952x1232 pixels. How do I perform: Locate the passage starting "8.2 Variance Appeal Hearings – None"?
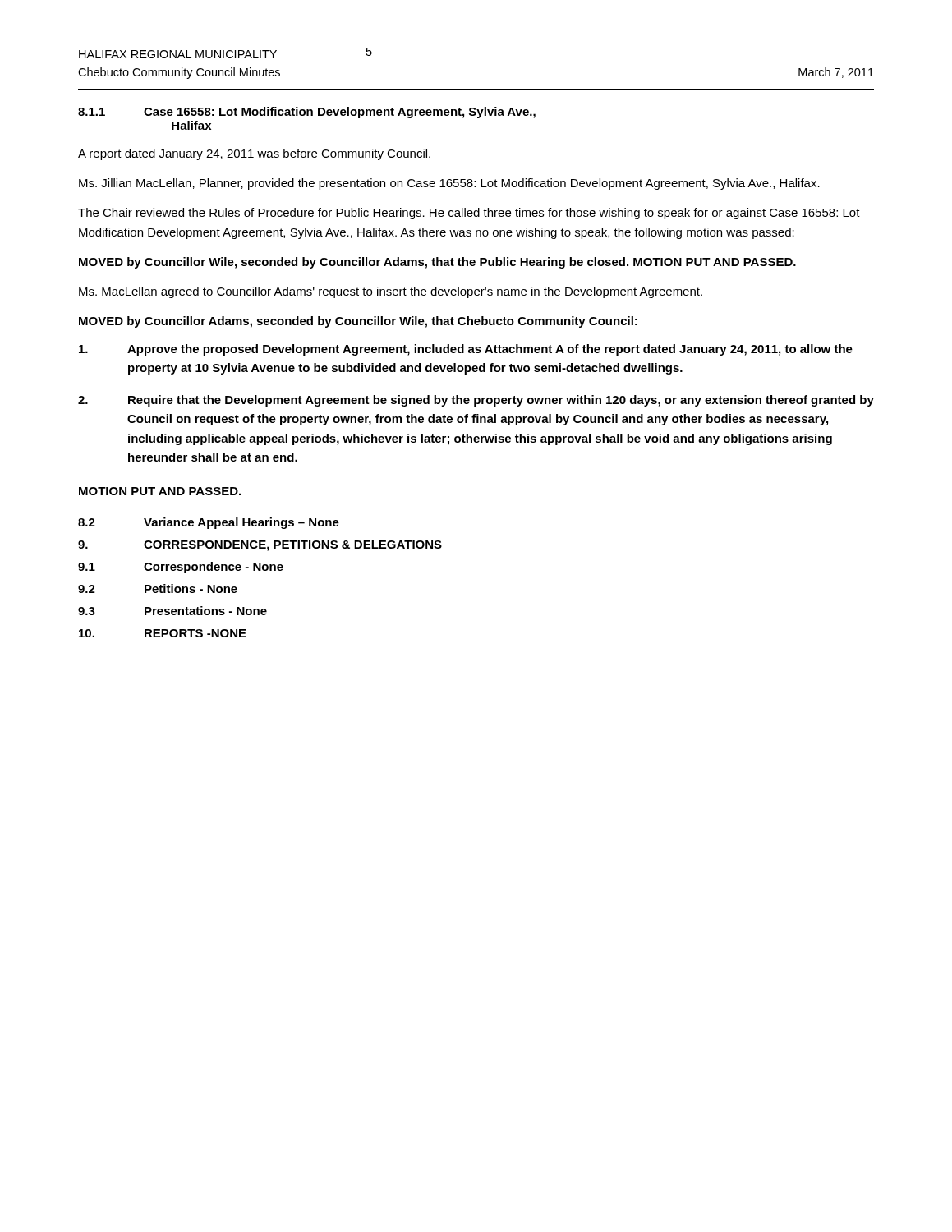(x=209, y=522)
